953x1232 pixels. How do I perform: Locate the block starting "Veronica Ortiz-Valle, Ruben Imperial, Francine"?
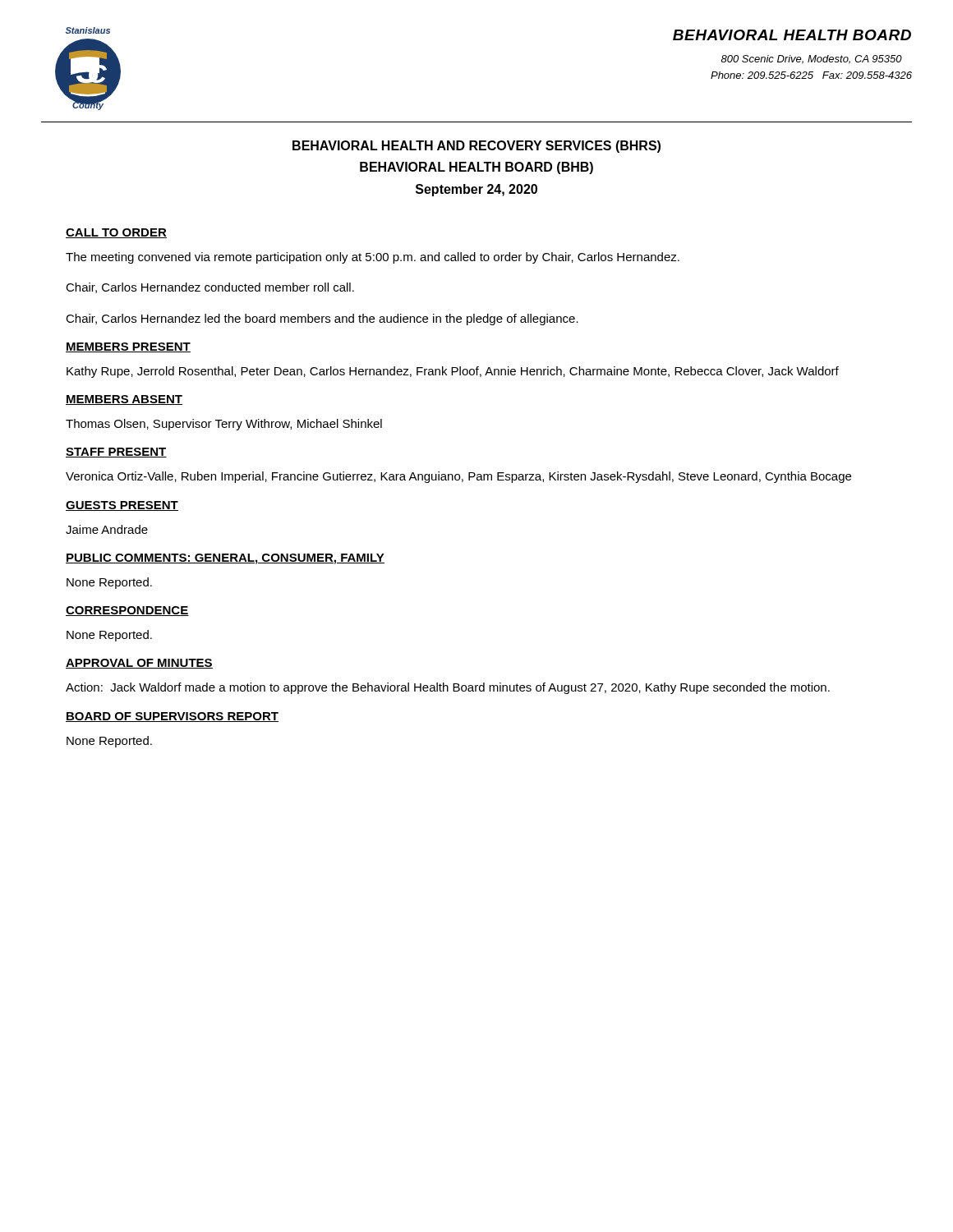coord(459,476)
